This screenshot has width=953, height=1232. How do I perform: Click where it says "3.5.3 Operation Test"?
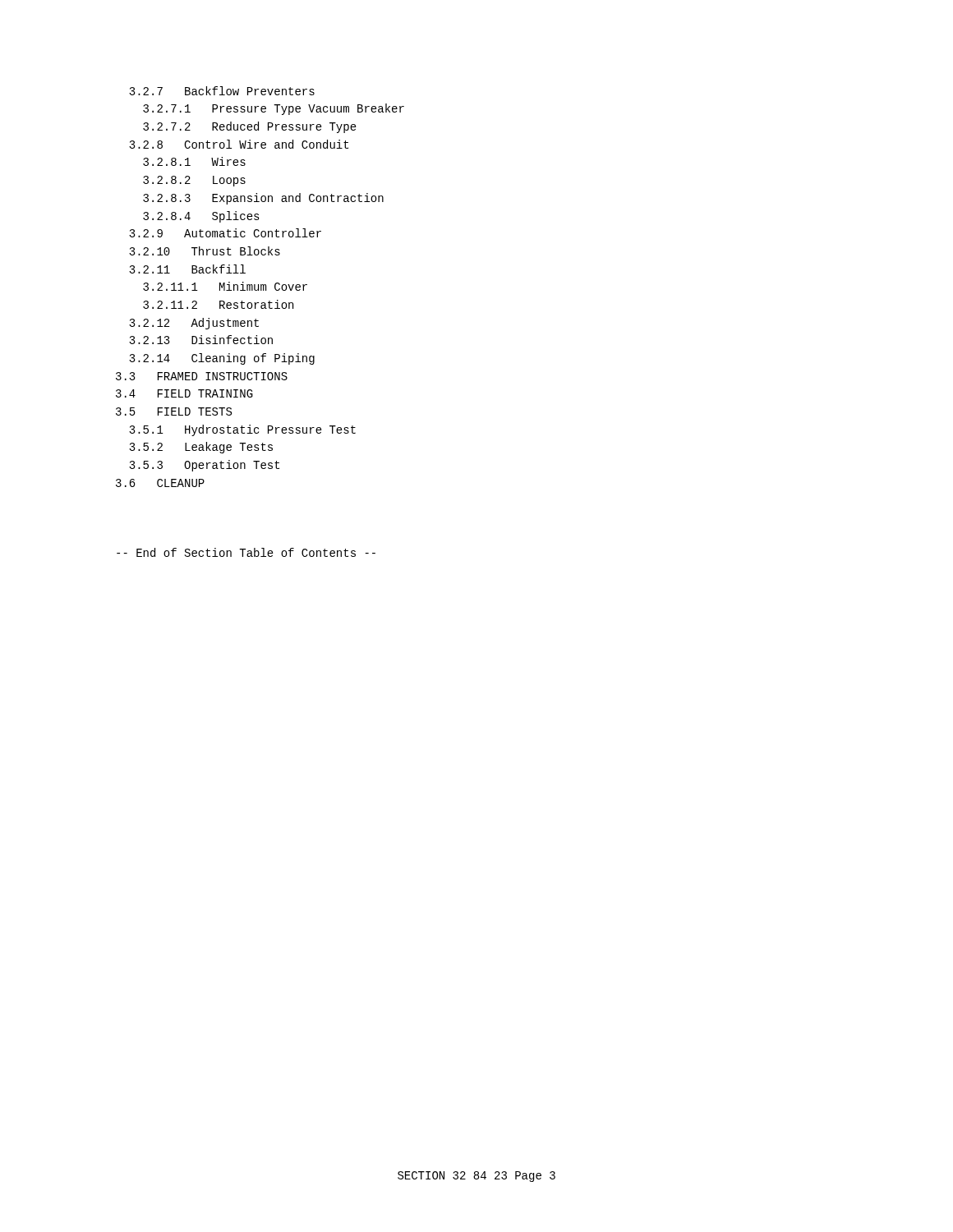tap(198, 466)
